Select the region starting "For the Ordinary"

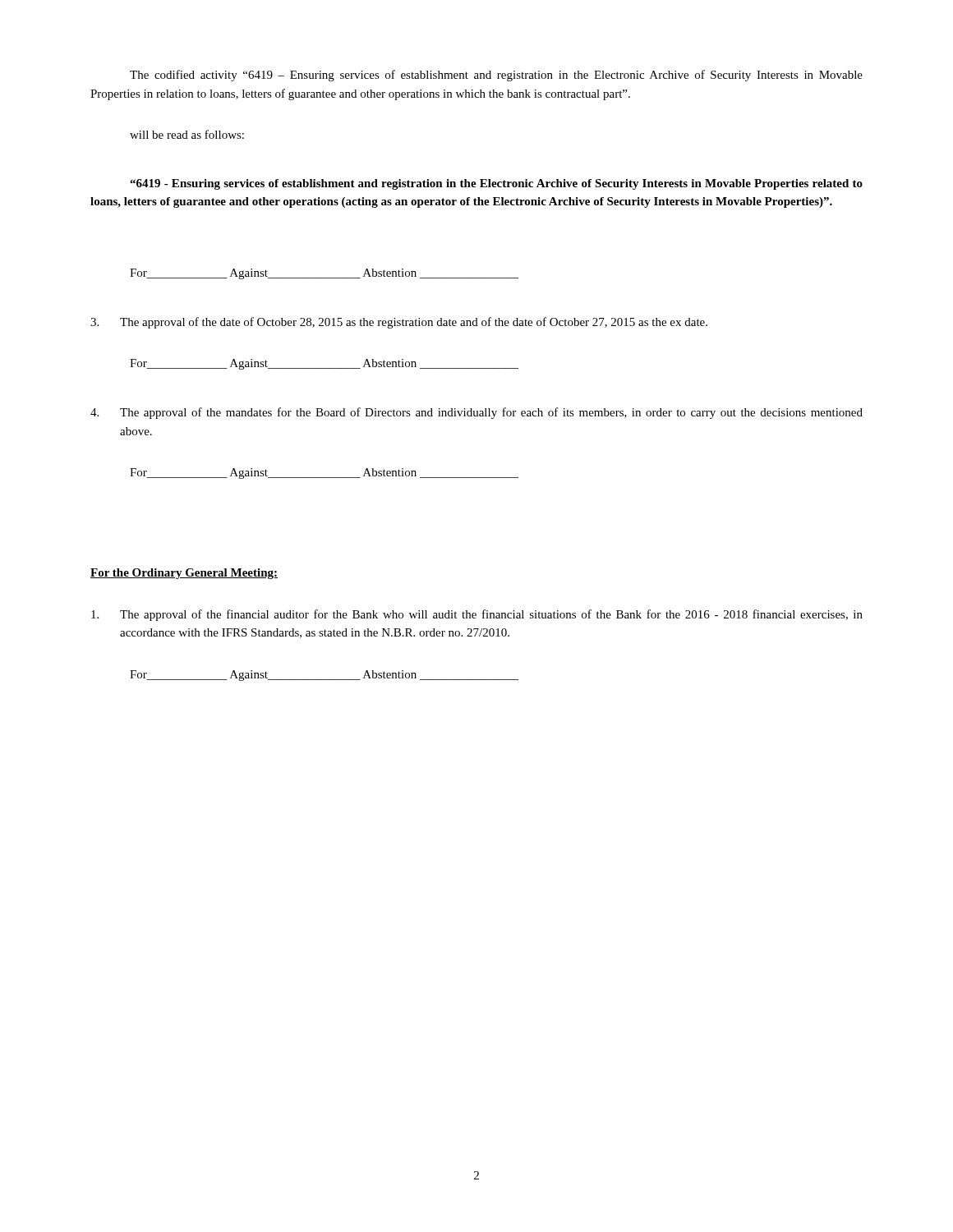(184, 572)
